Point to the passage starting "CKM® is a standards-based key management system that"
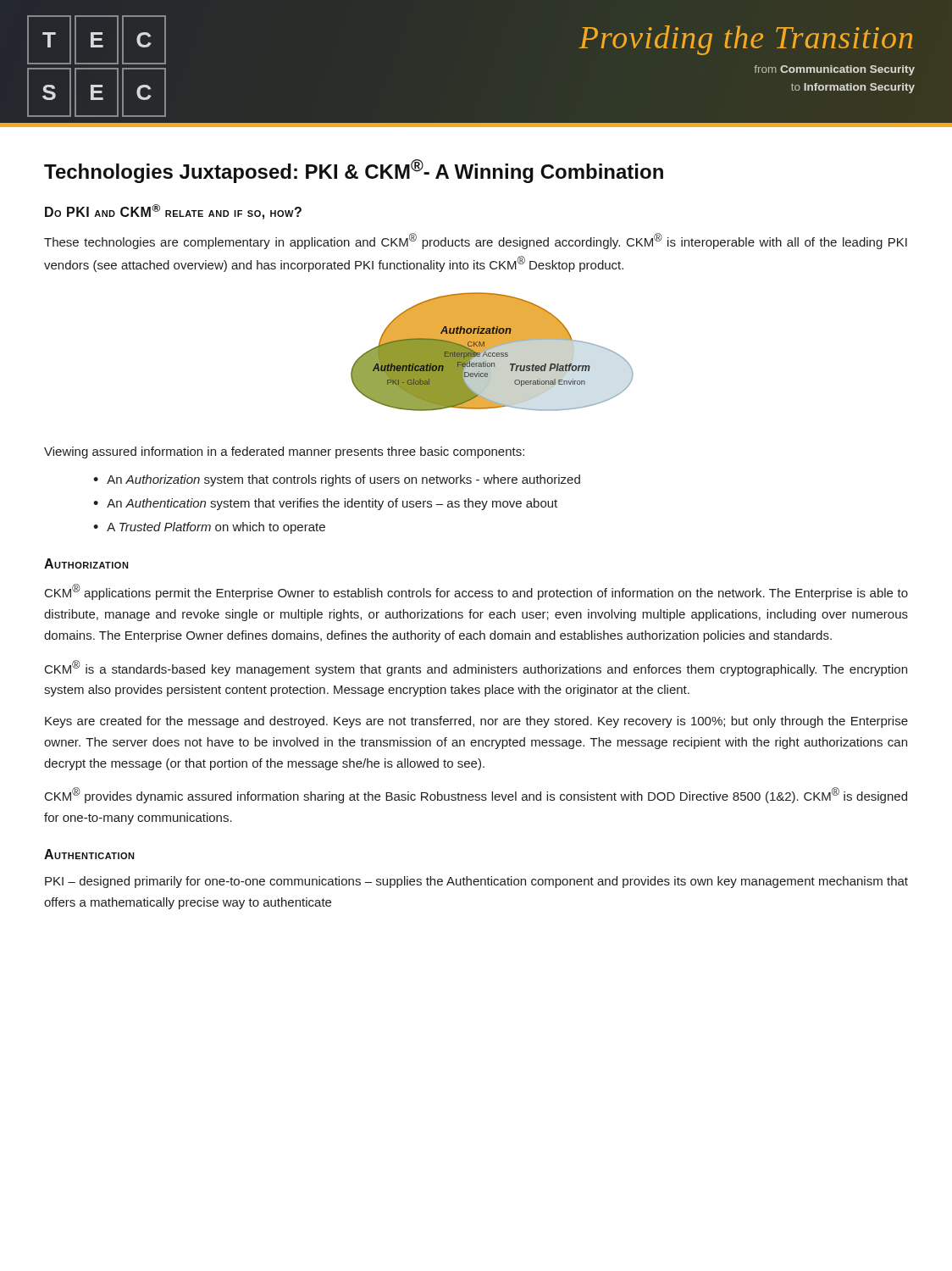The height and width of the screenshot is (1271, 952). (476, 678)
